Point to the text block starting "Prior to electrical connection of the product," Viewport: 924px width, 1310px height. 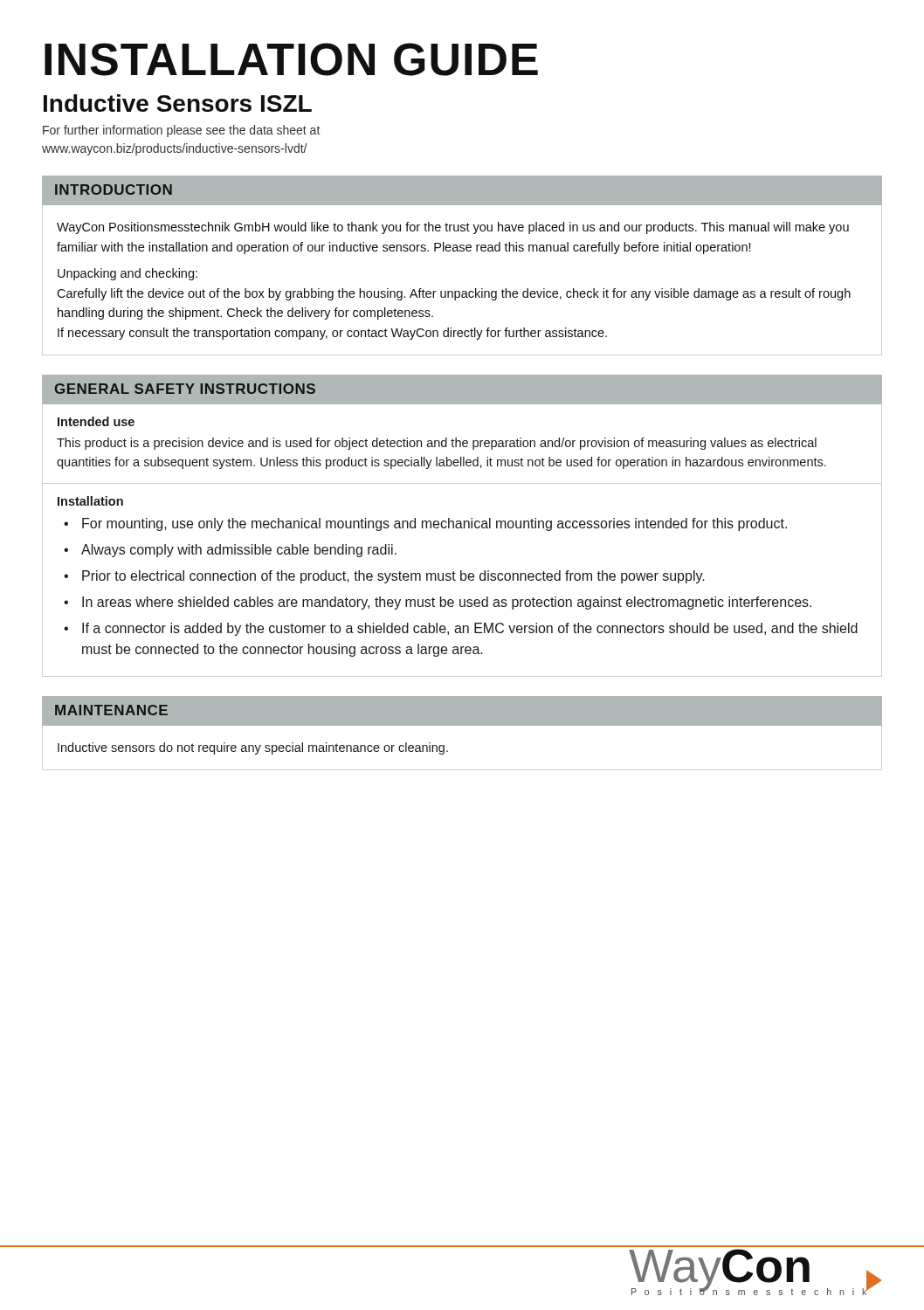tap(393, 576)
